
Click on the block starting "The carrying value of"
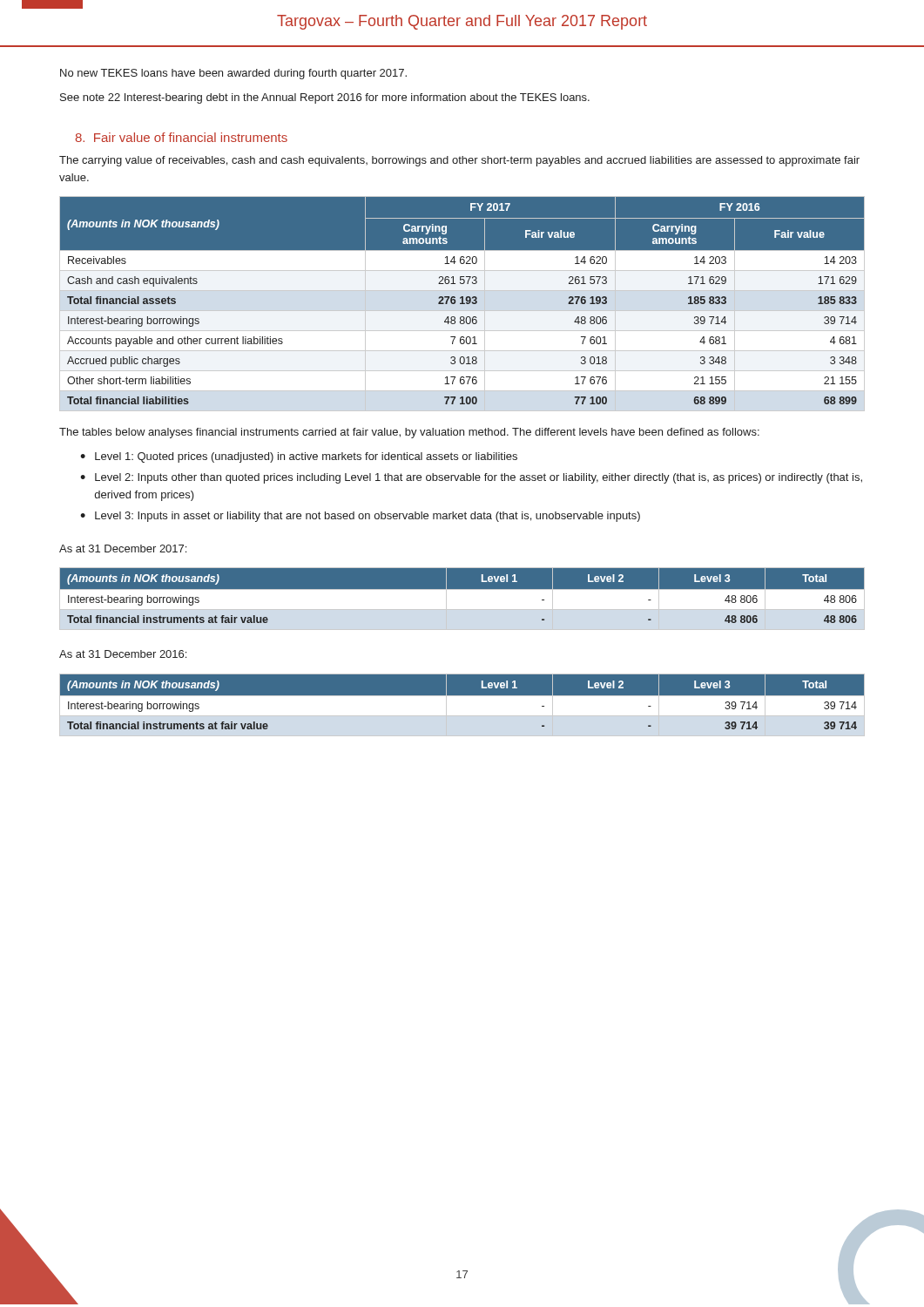pos(459,168)
